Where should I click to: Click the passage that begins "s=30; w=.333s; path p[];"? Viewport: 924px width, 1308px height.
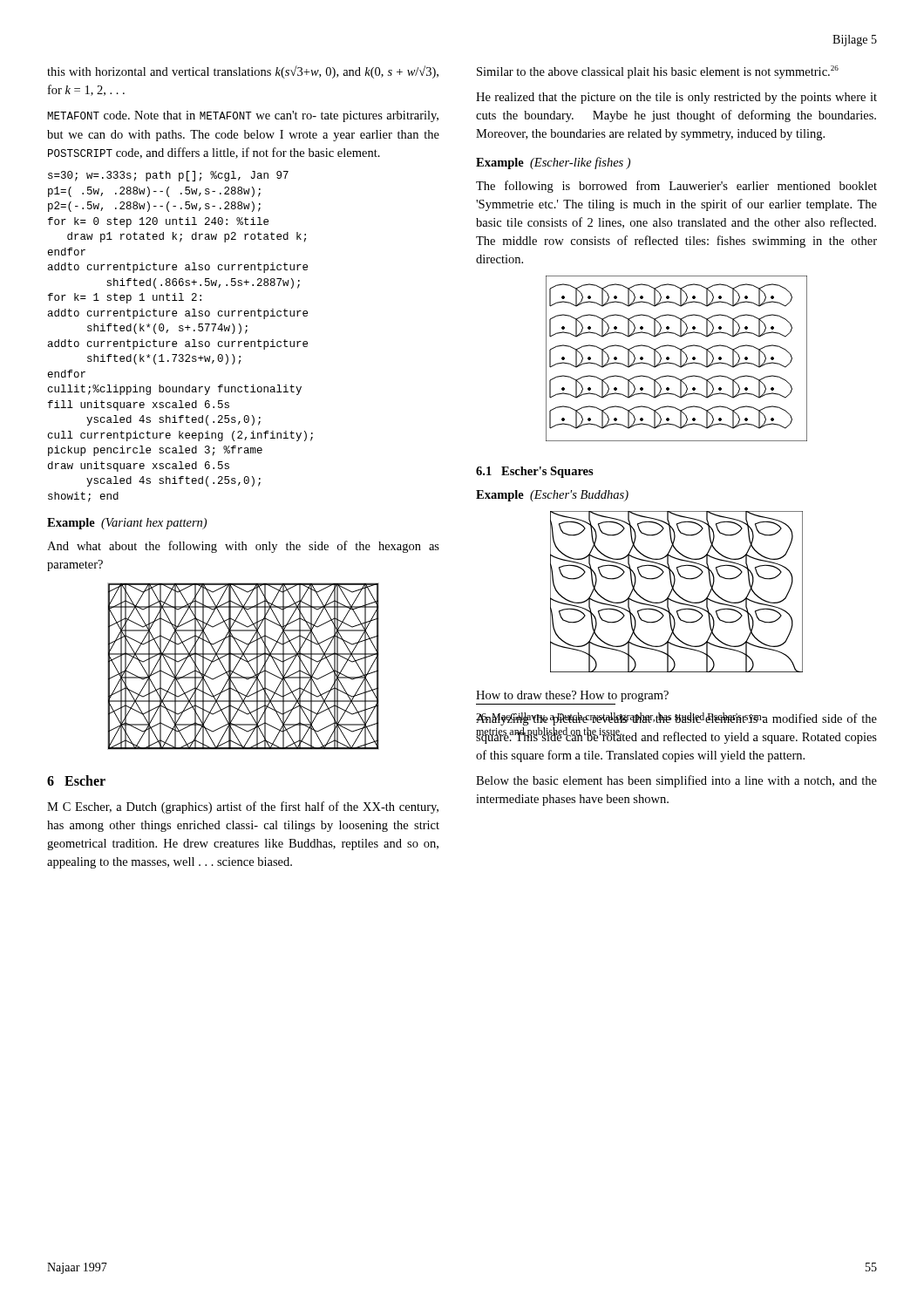point(243,337)
